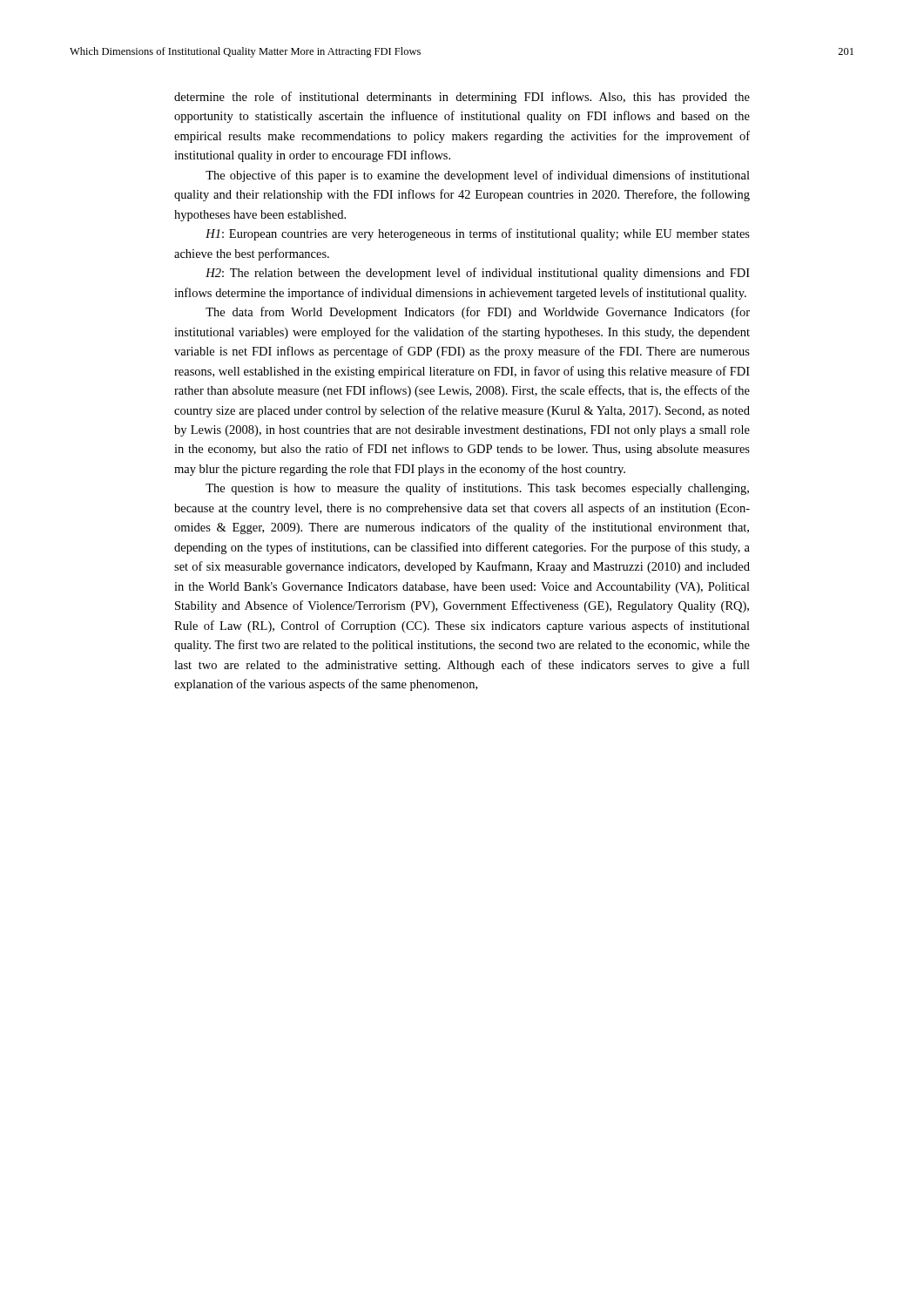Screen dimensions: 1307x924
Task: Point to the block beginning "H1: European countries are very heterogeneous in"
Action: point(462,244)
